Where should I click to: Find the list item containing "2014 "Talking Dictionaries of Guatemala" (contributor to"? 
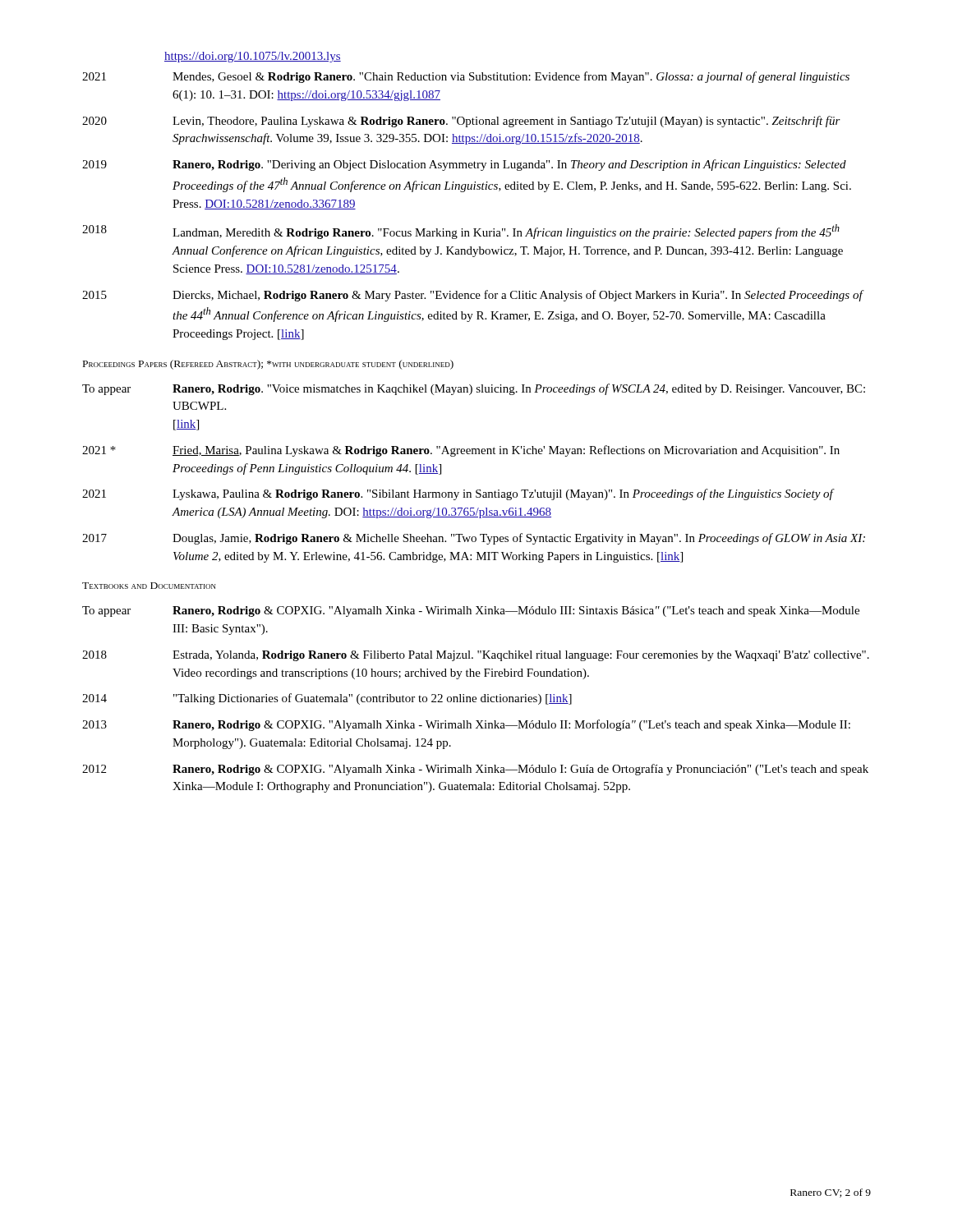click(476, 699)
